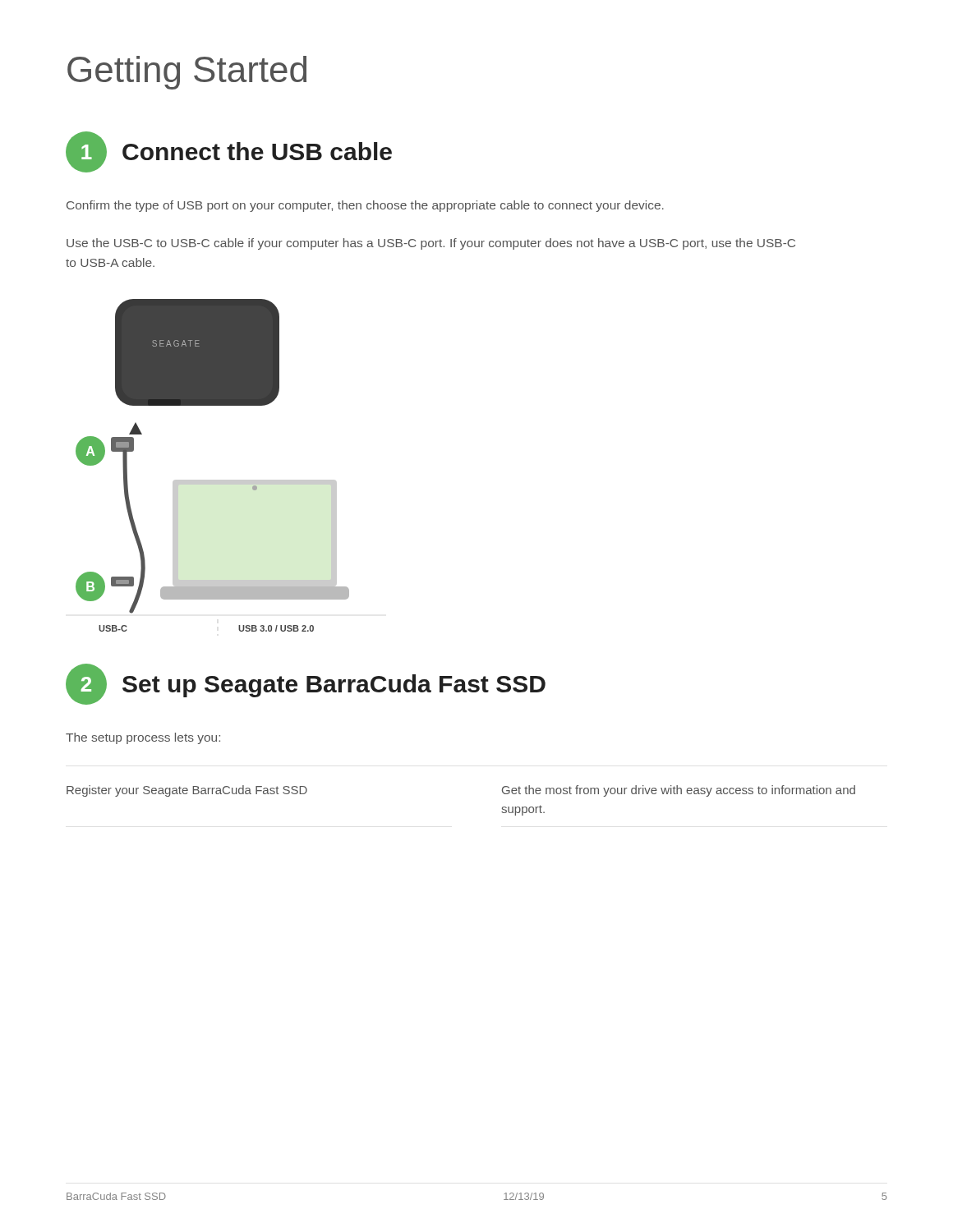Locate the block starting "2 Set up Seagate BarraCuda Fast"
The width and height of the screenshot is (953, 1232).
coord(306,684)
